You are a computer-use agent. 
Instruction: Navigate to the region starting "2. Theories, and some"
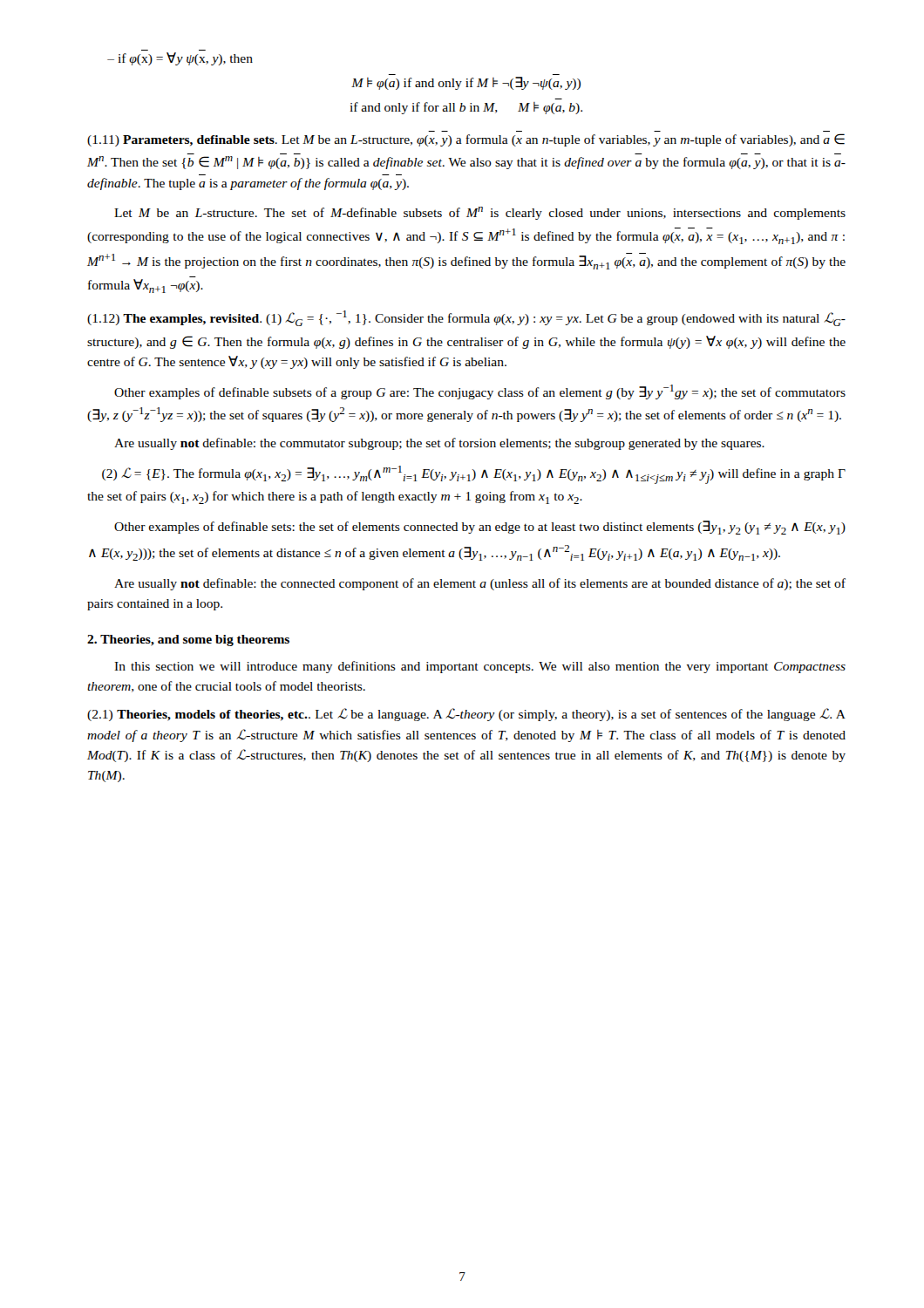188,638
